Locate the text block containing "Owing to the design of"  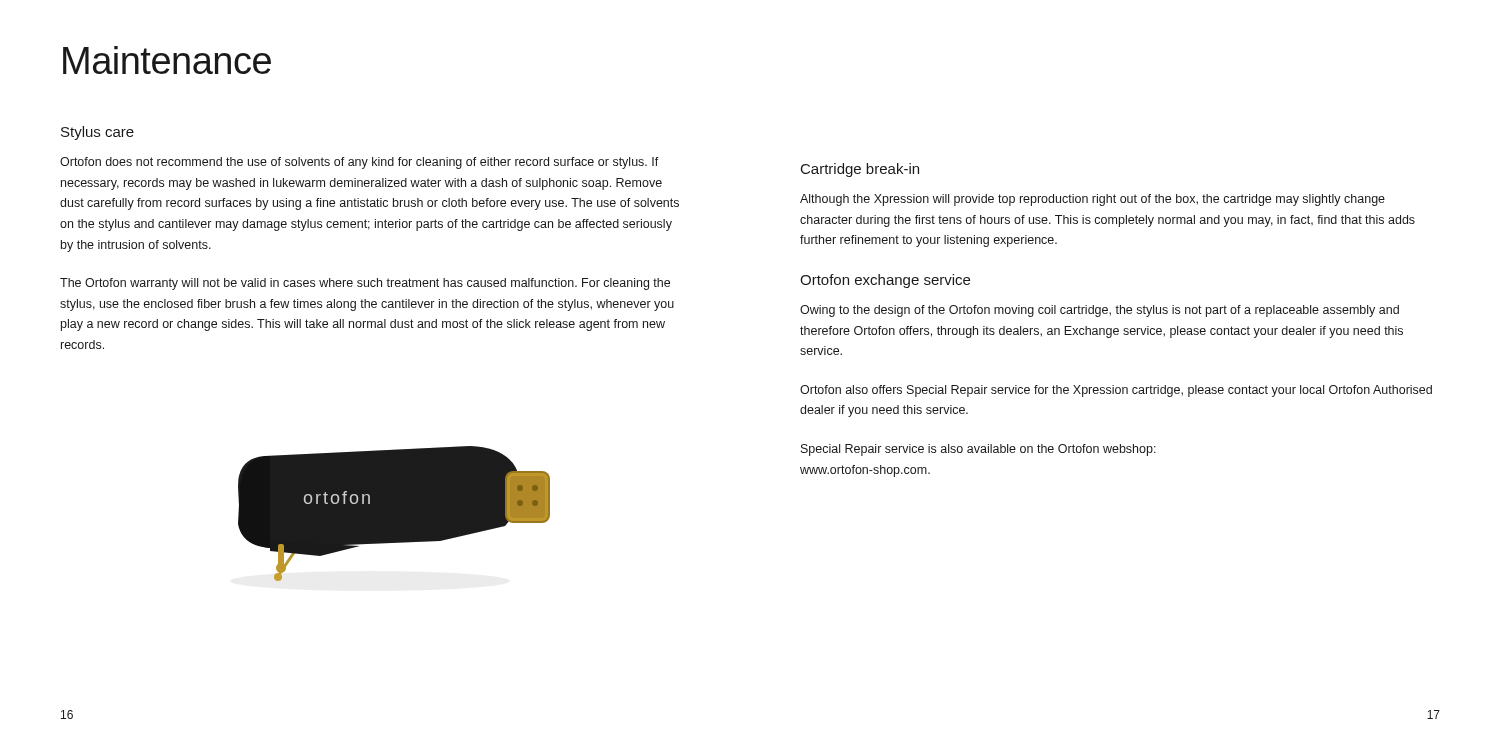pos(1120,331)
